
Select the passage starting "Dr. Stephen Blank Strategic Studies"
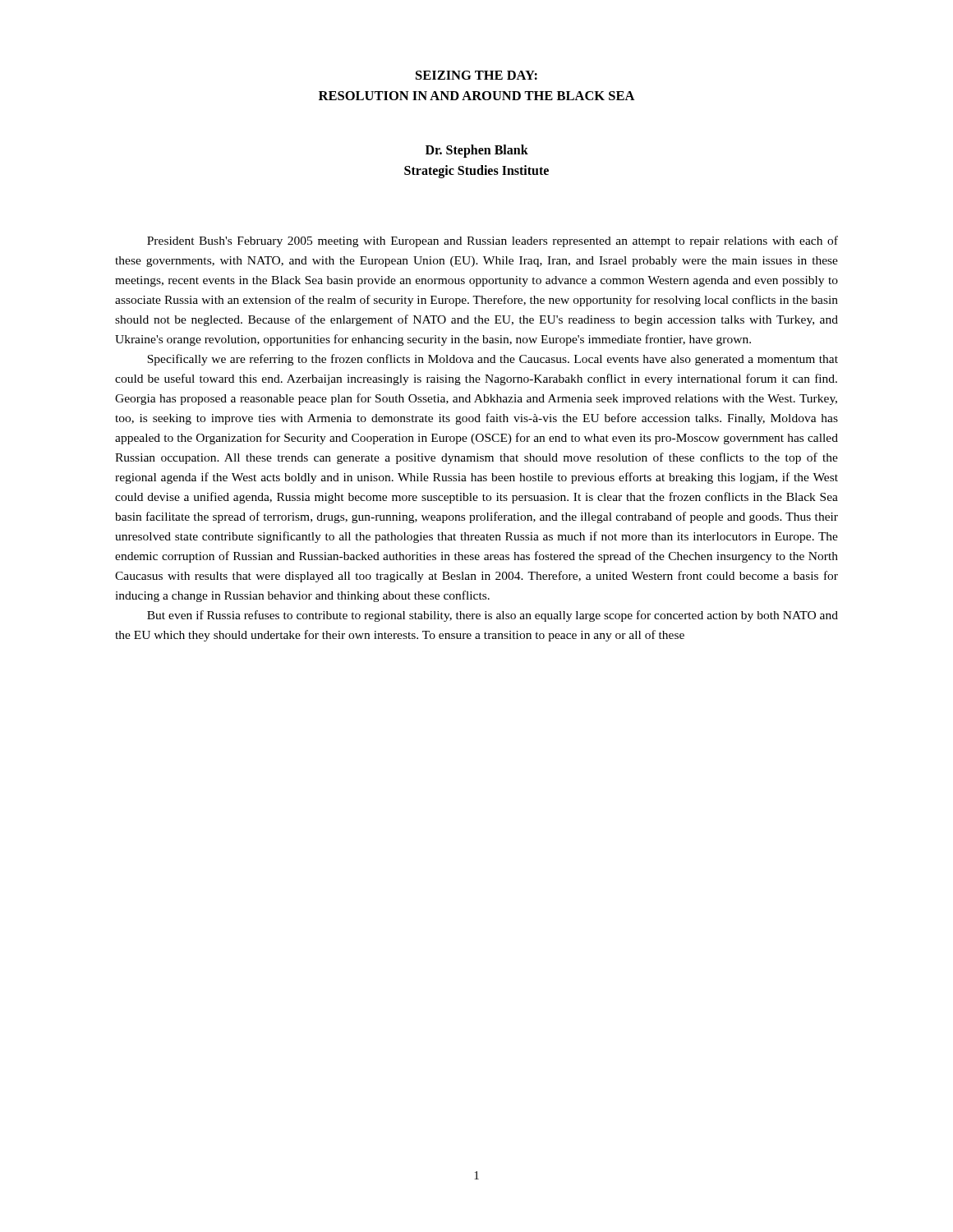pos(476,160)
